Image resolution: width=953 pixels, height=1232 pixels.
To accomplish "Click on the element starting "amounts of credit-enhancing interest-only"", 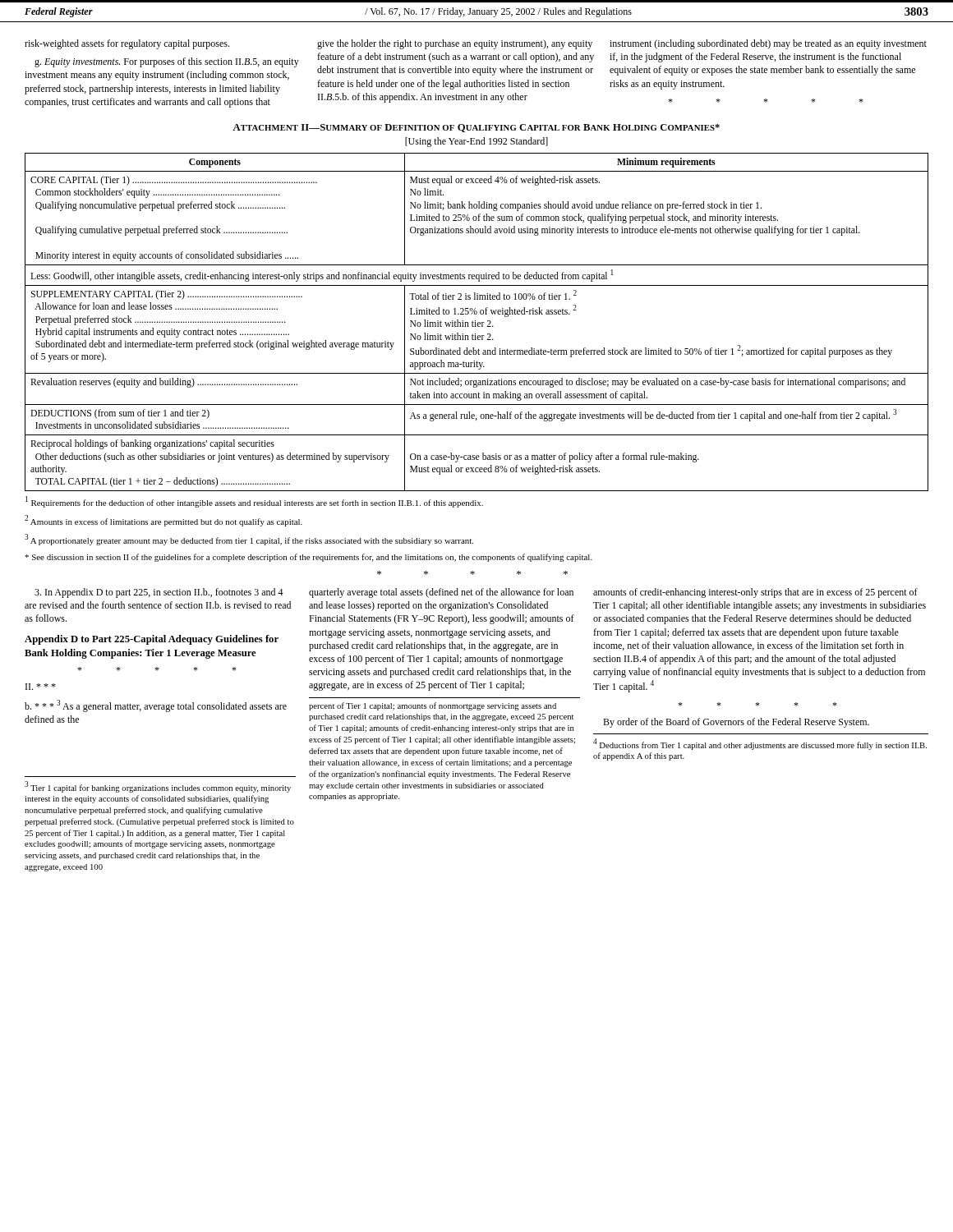I will pyautogui.click(x=761, y=657).
